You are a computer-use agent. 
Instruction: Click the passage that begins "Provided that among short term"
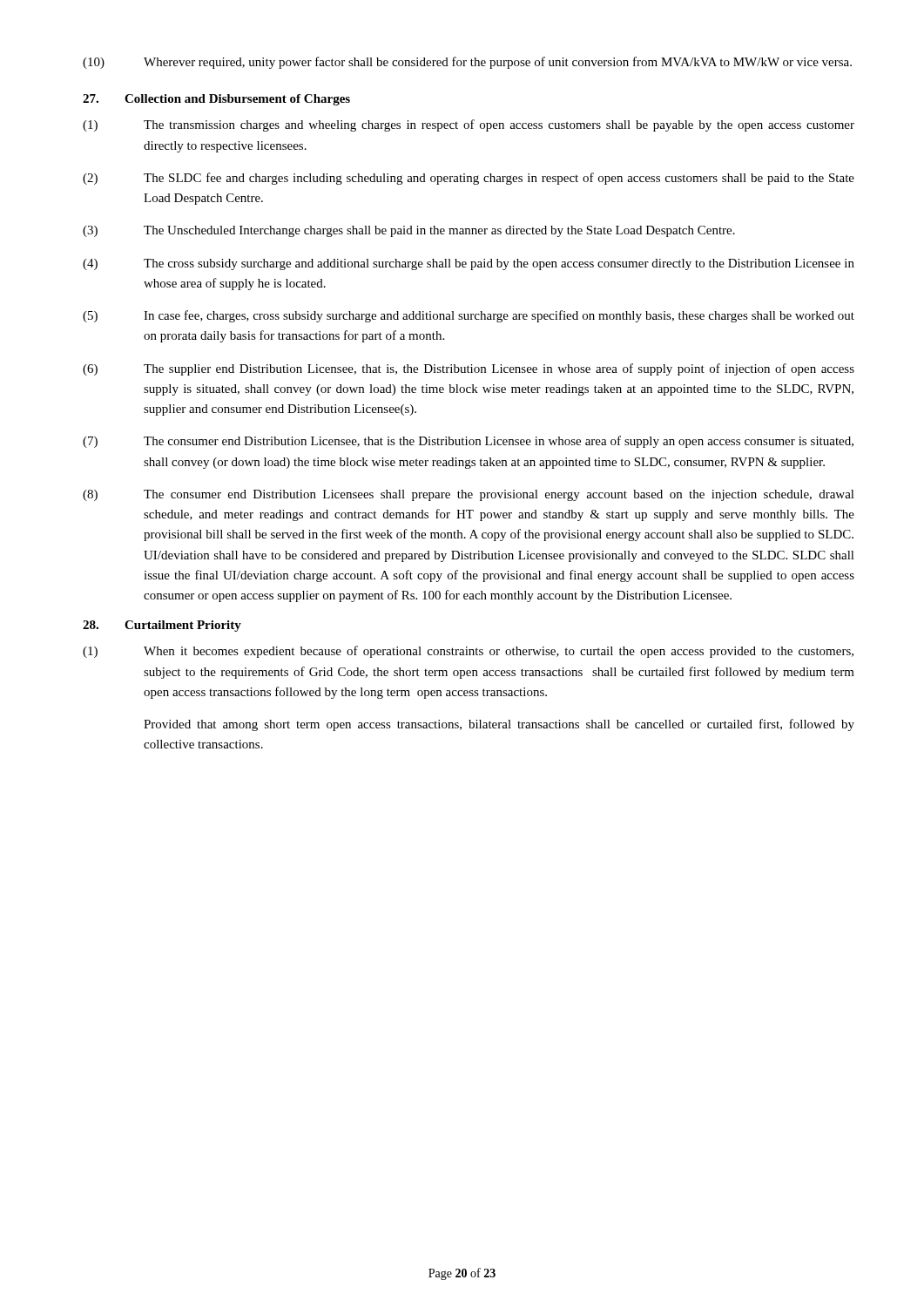click(499, 734)
